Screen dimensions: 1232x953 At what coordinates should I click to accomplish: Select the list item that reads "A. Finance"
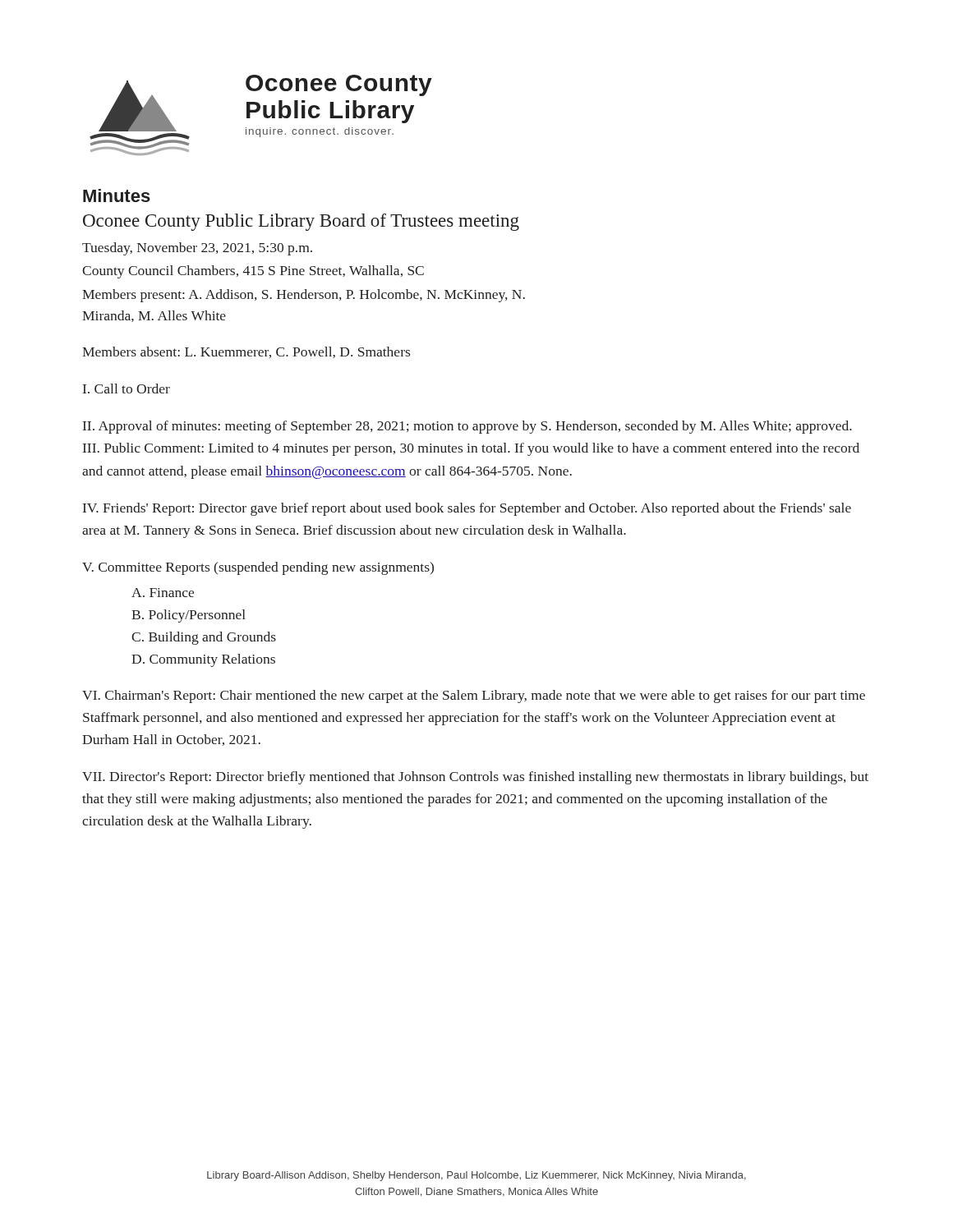[163, 593]
